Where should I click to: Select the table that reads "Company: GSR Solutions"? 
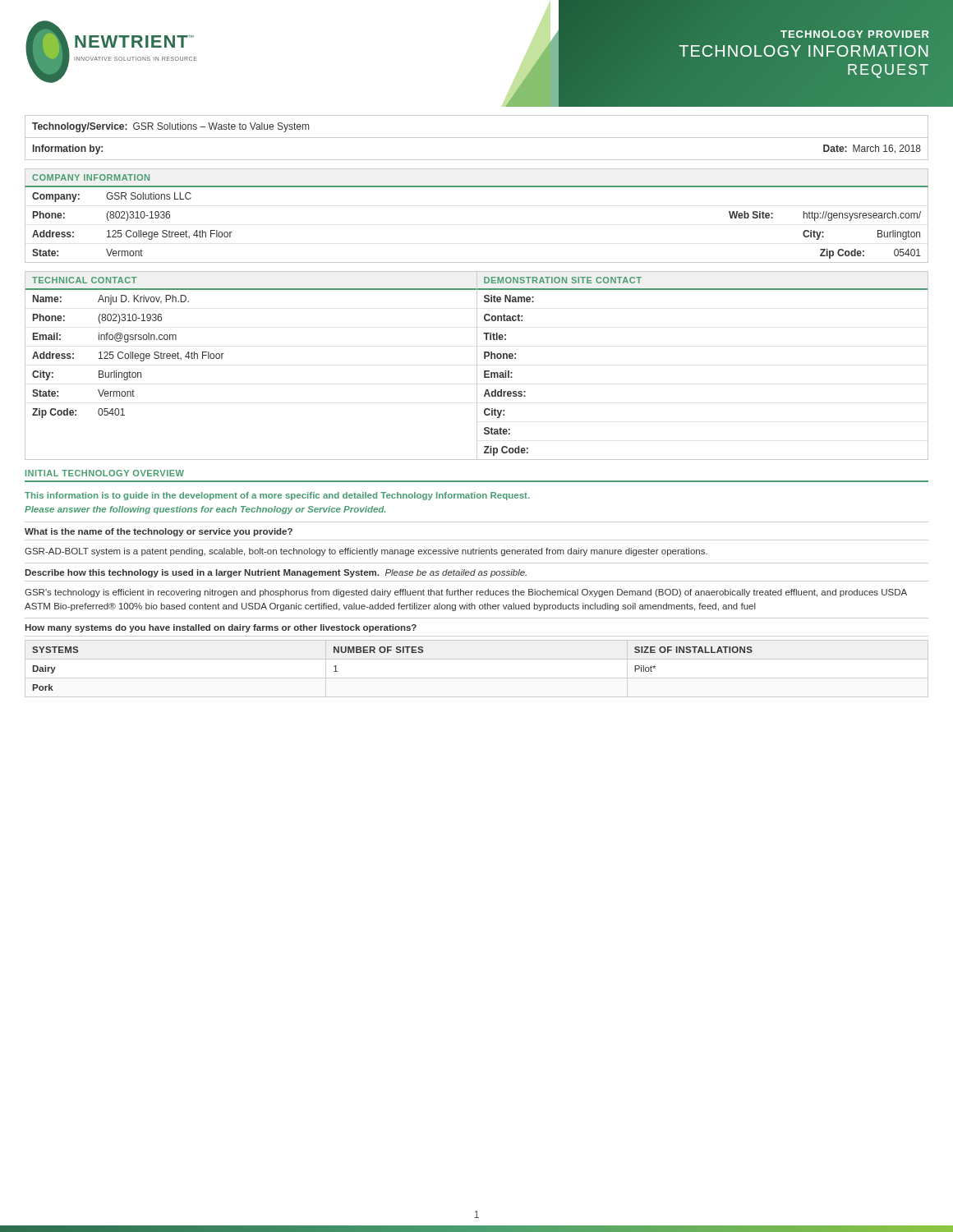(x=476, y=225)
